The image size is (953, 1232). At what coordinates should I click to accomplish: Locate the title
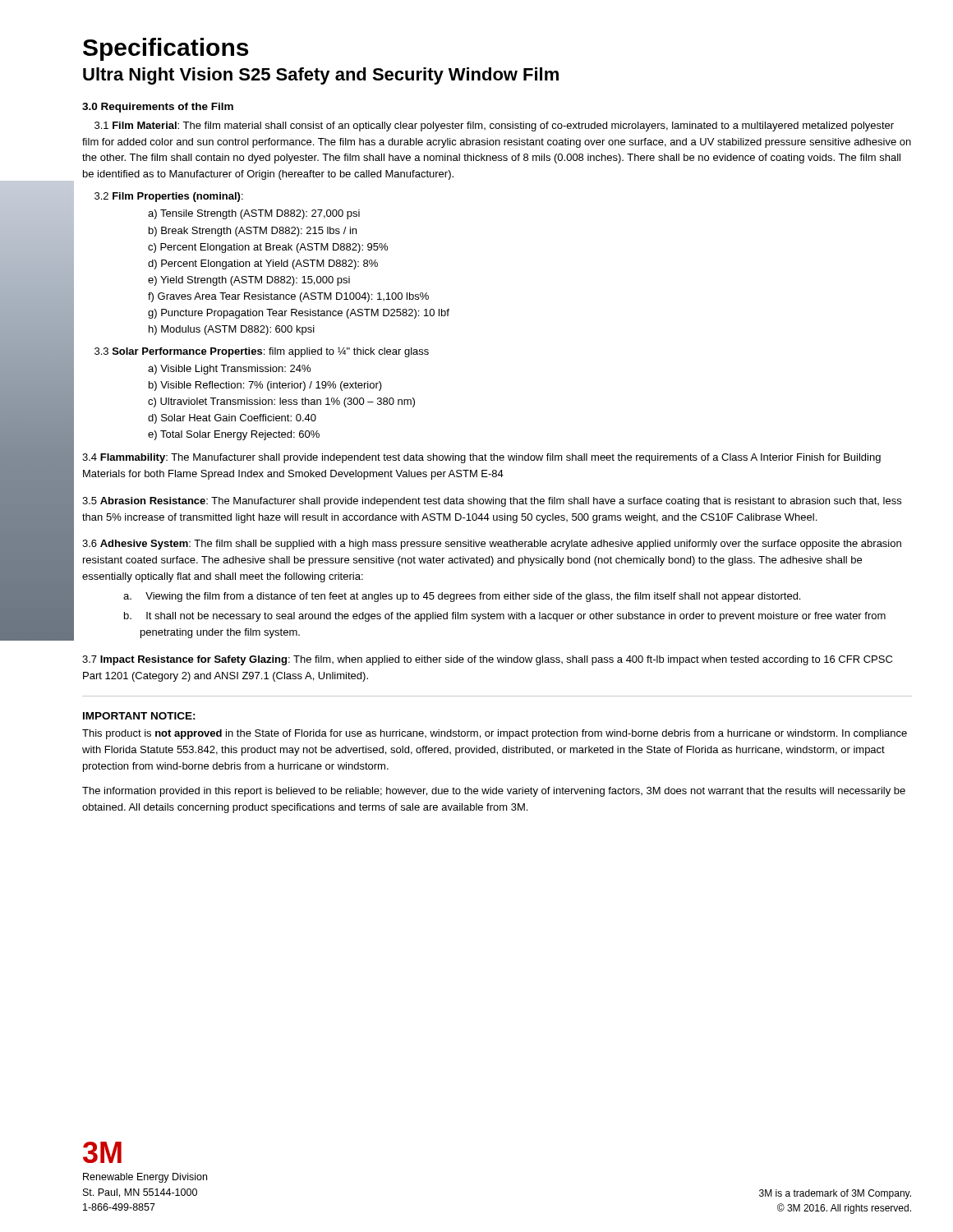point(497,59)
